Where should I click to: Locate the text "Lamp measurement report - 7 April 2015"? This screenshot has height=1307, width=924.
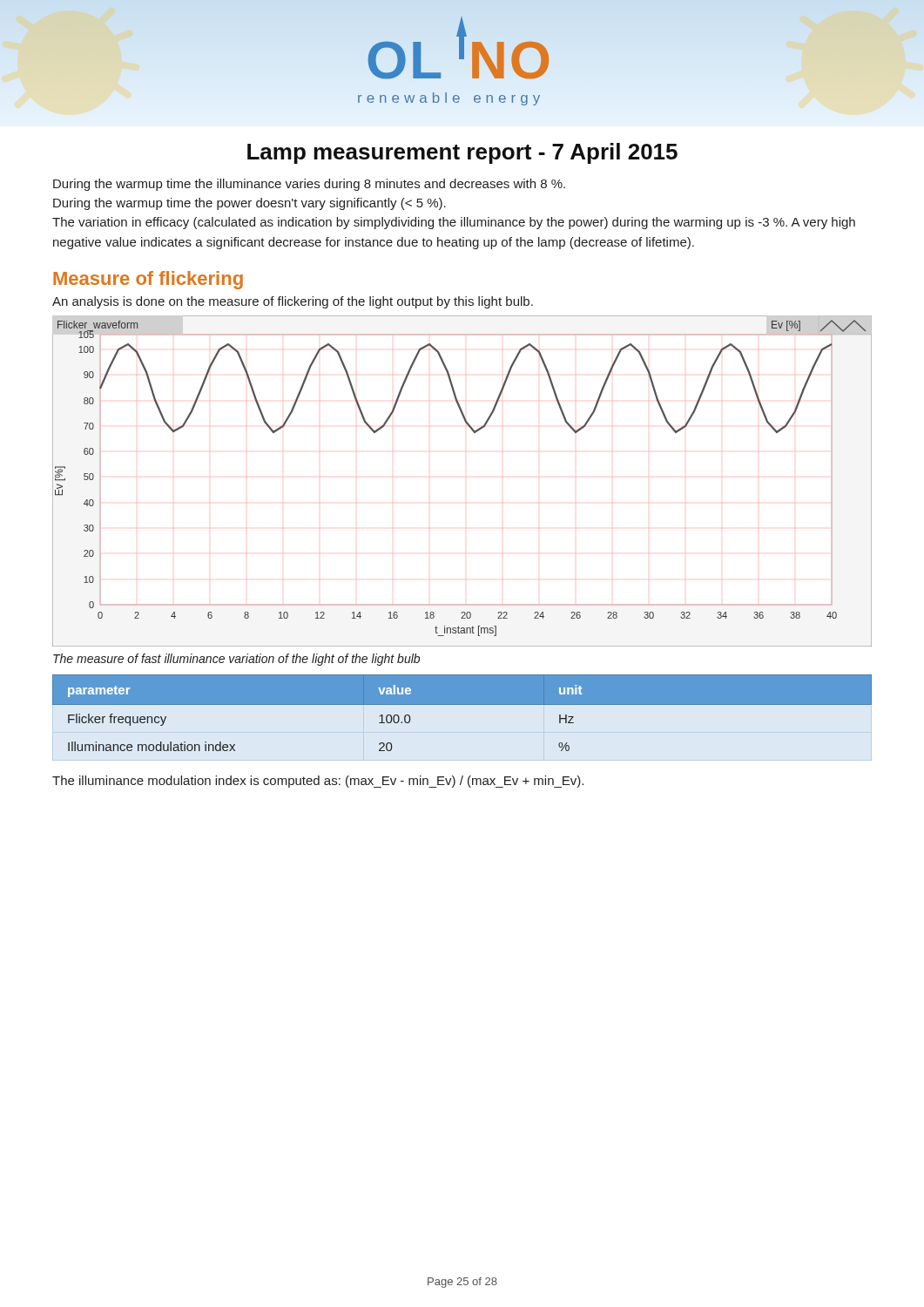(462, 152)
